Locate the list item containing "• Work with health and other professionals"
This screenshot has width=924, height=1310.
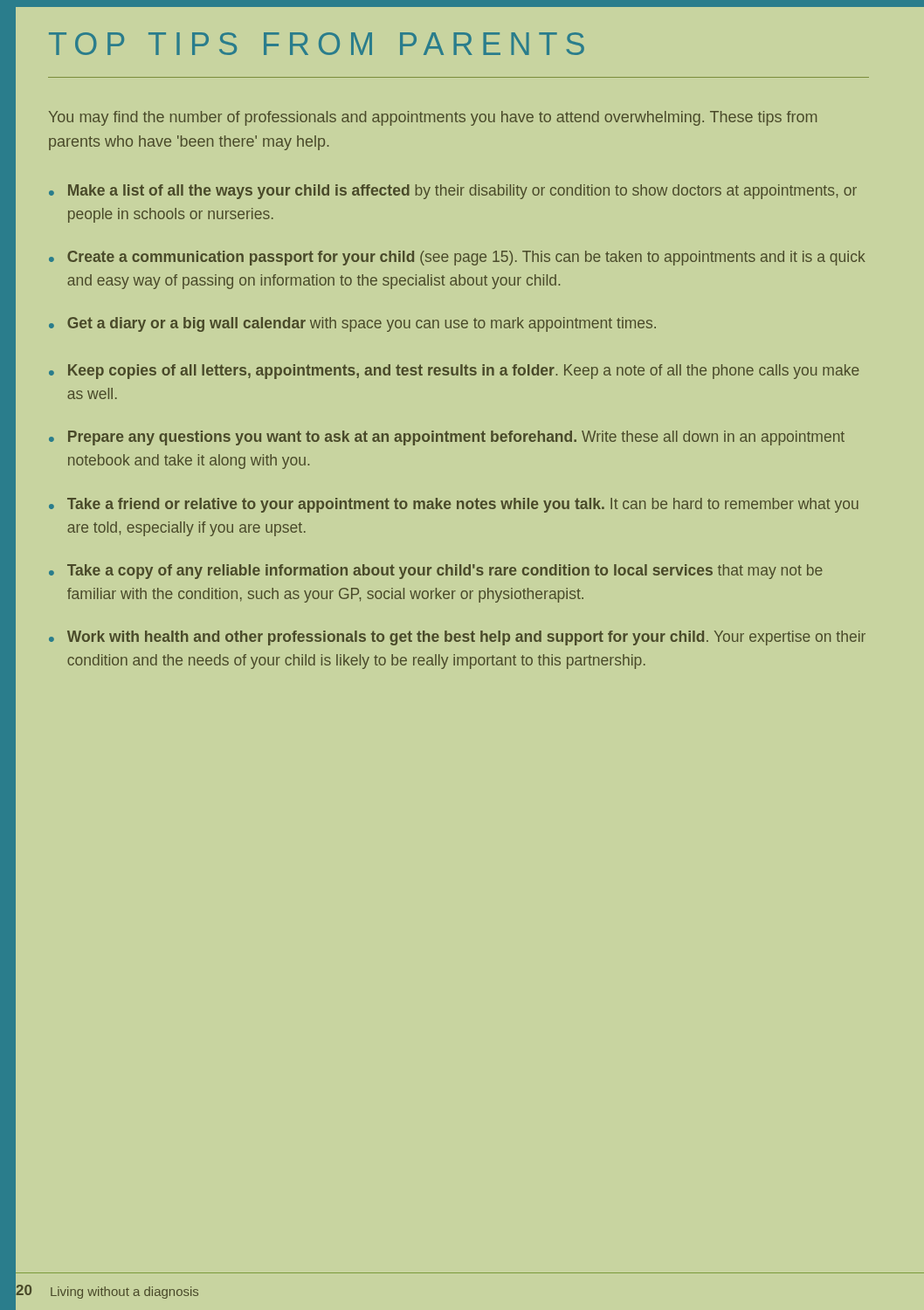tap(459, 649)
